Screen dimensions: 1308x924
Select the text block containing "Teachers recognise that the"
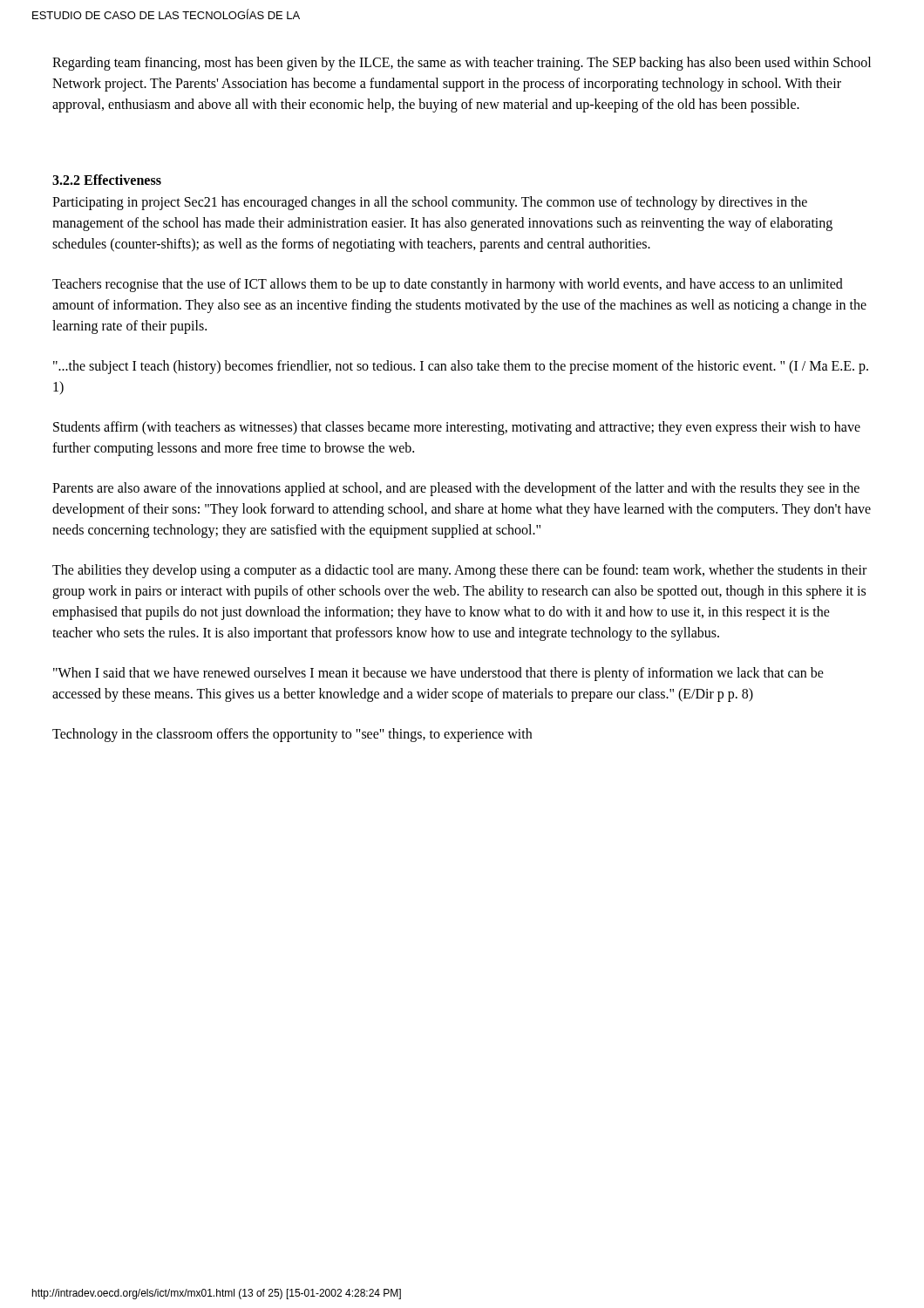pyautogui.click(x=459, y=305)
